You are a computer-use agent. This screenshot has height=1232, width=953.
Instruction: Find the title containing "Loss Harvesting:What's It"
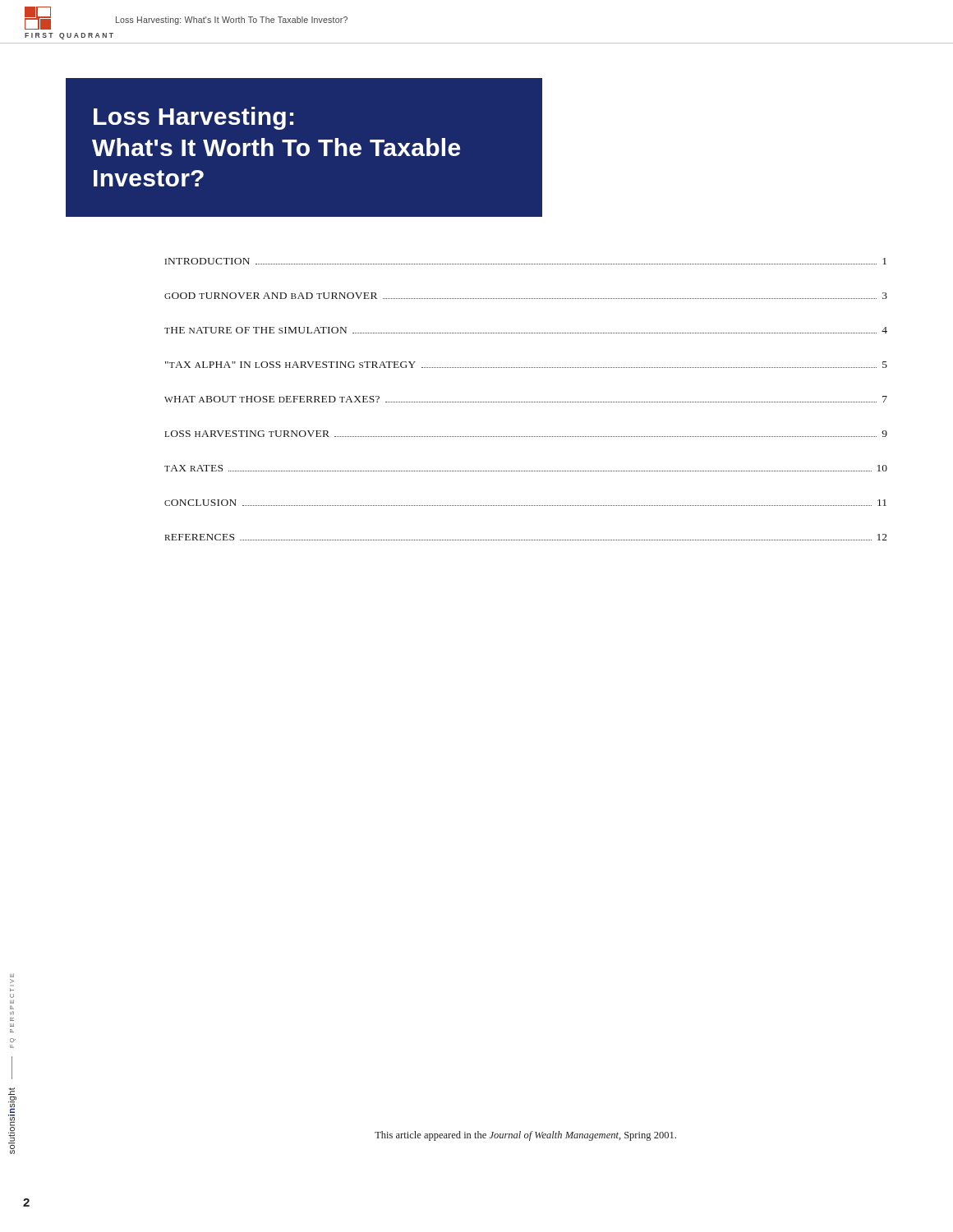tap(304, 147)
